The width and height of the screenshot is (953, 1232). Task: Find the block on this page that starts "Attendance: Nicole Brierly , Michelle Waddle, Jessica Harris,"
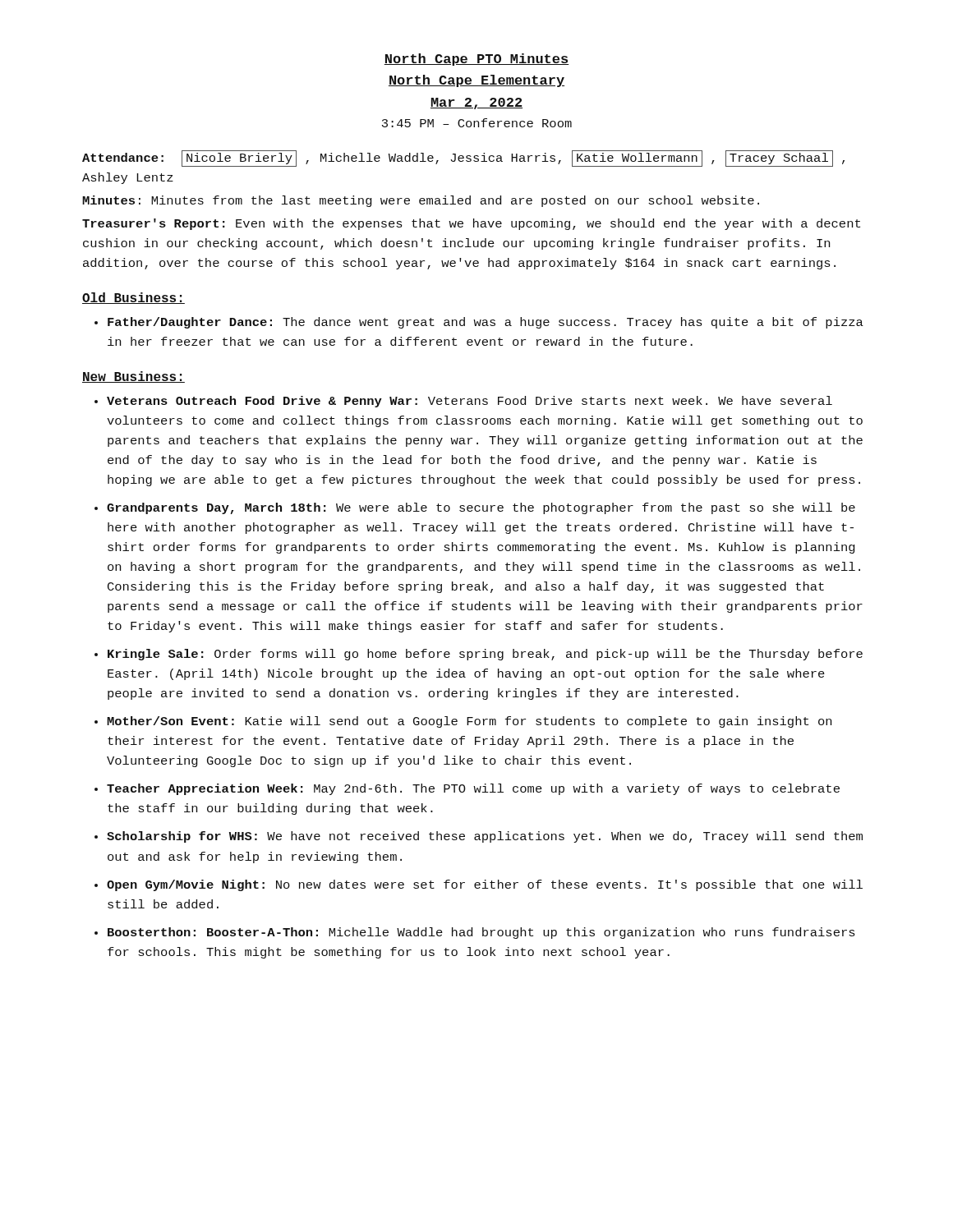click(465, 168)
